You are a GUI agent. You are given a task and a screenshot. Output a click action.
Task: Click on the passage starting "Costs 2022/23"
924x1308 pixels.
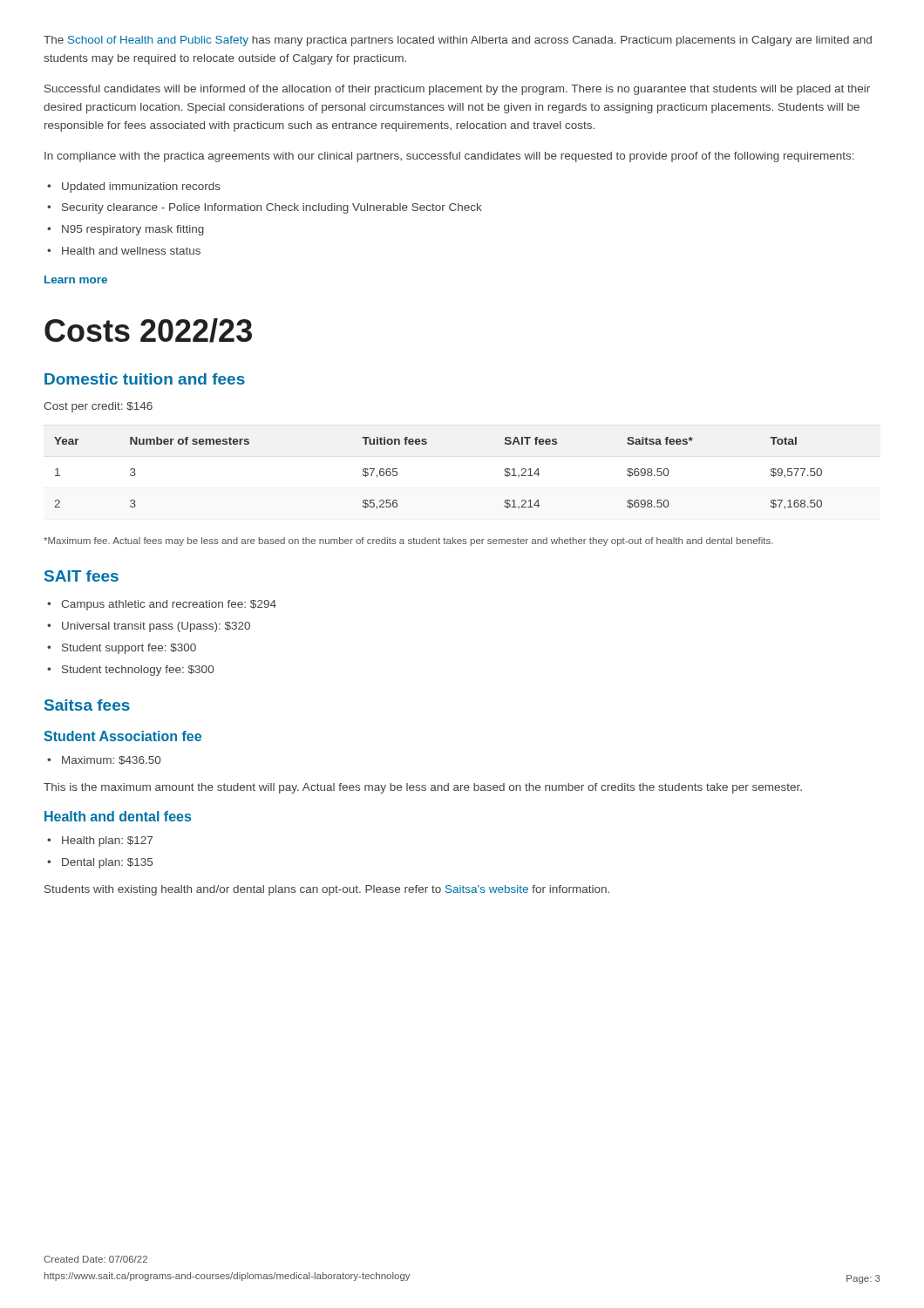tap(148, 331)
